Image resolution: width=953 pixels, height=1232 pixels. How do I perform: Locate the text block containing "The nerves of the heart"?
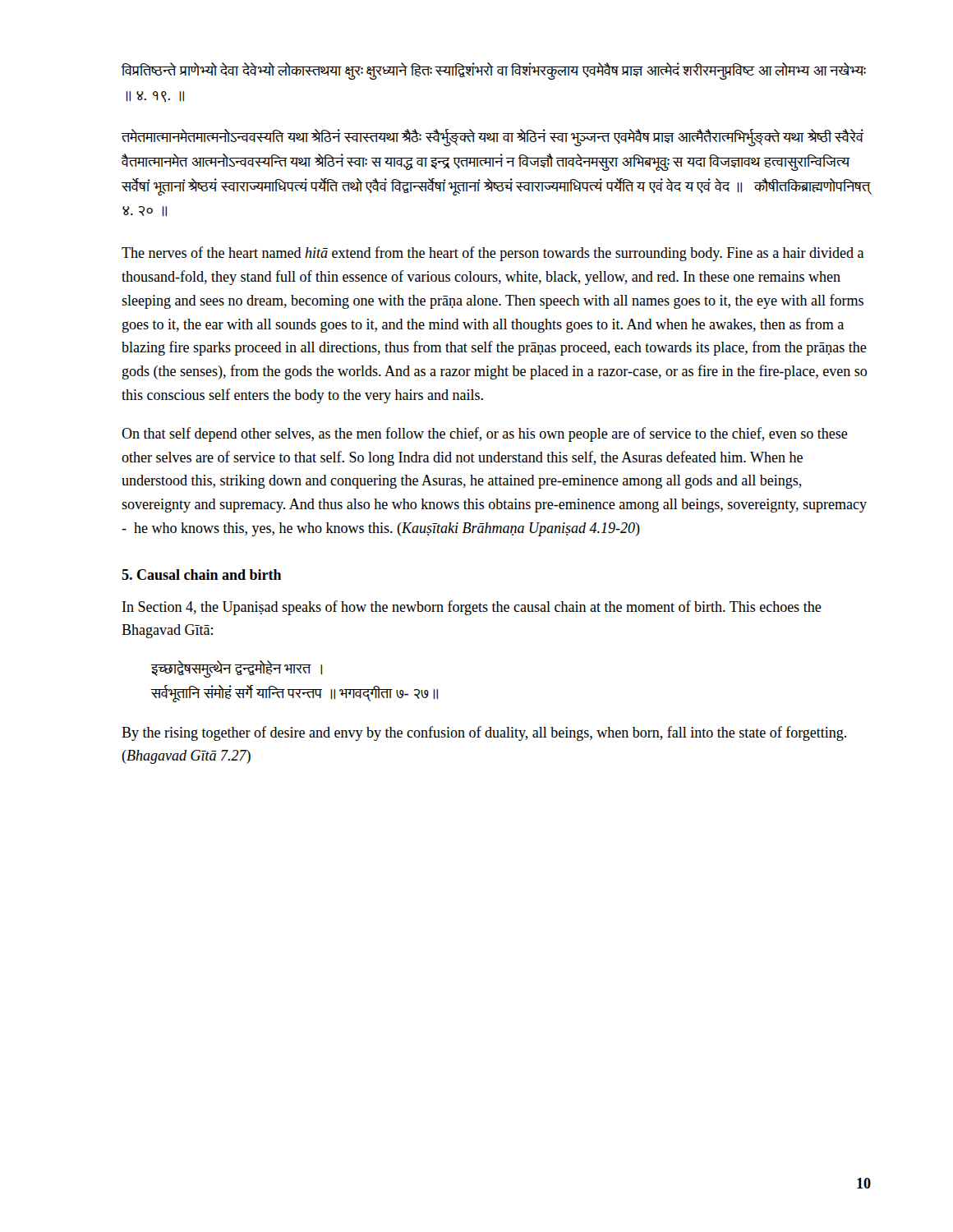coord(495,324)
